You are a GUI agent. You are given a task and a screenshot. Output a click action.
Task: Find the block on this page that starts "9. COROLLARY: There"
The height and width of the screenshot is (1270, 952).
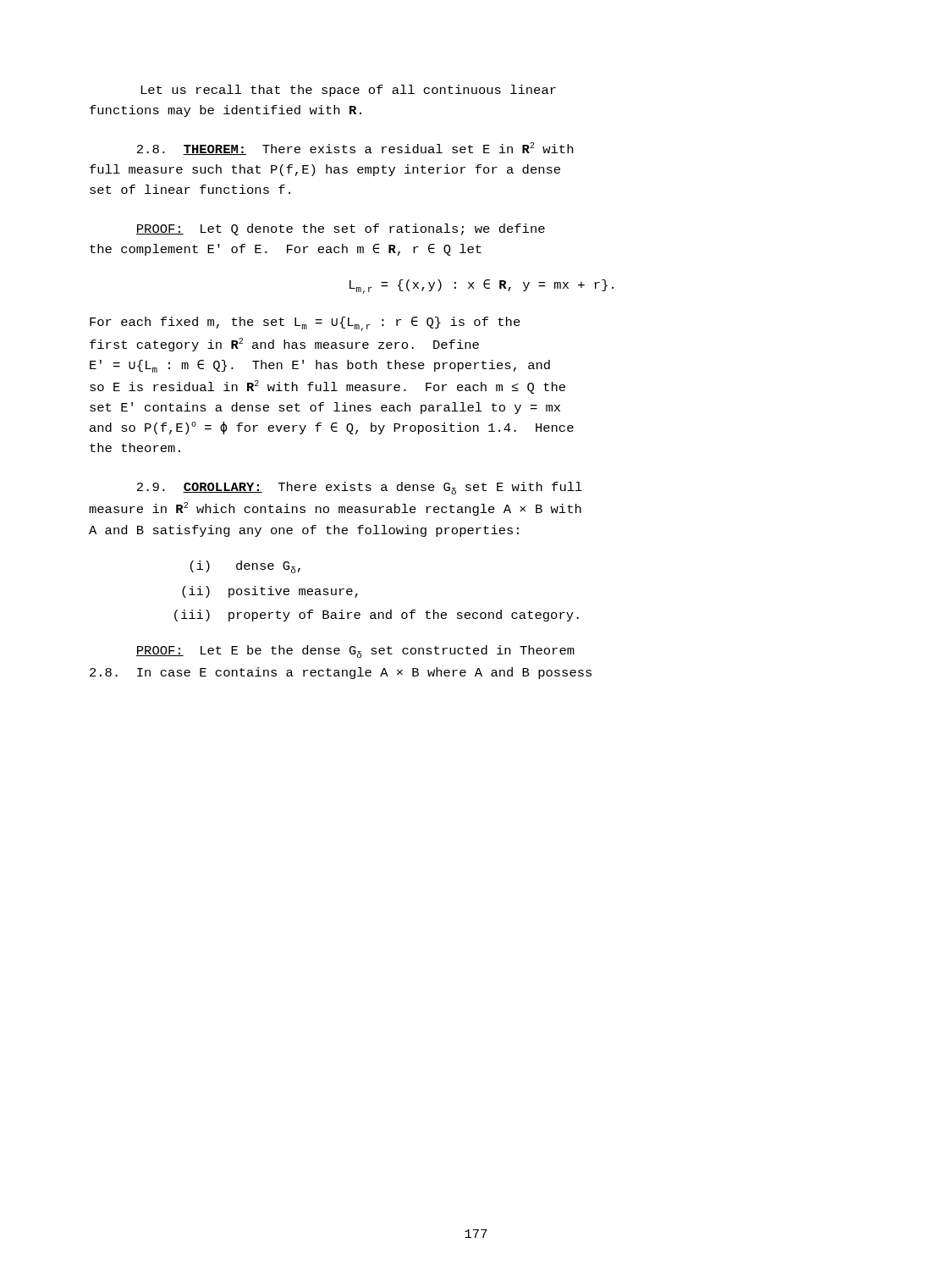[x=482, y=509]
